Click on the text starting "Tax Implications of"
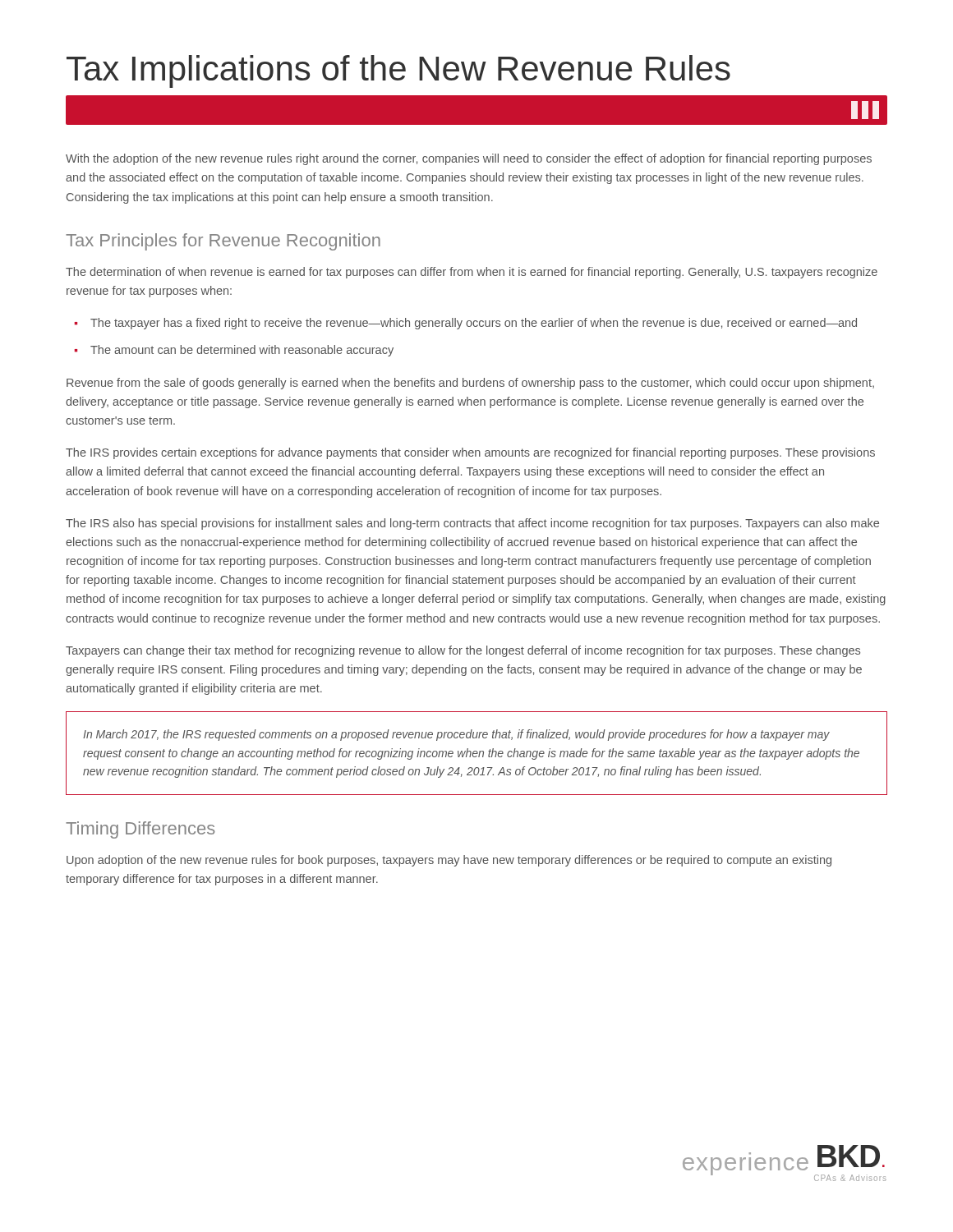The width and height of the screenshot is (953, 1232). pyautogui.click(x=476, y=87)
